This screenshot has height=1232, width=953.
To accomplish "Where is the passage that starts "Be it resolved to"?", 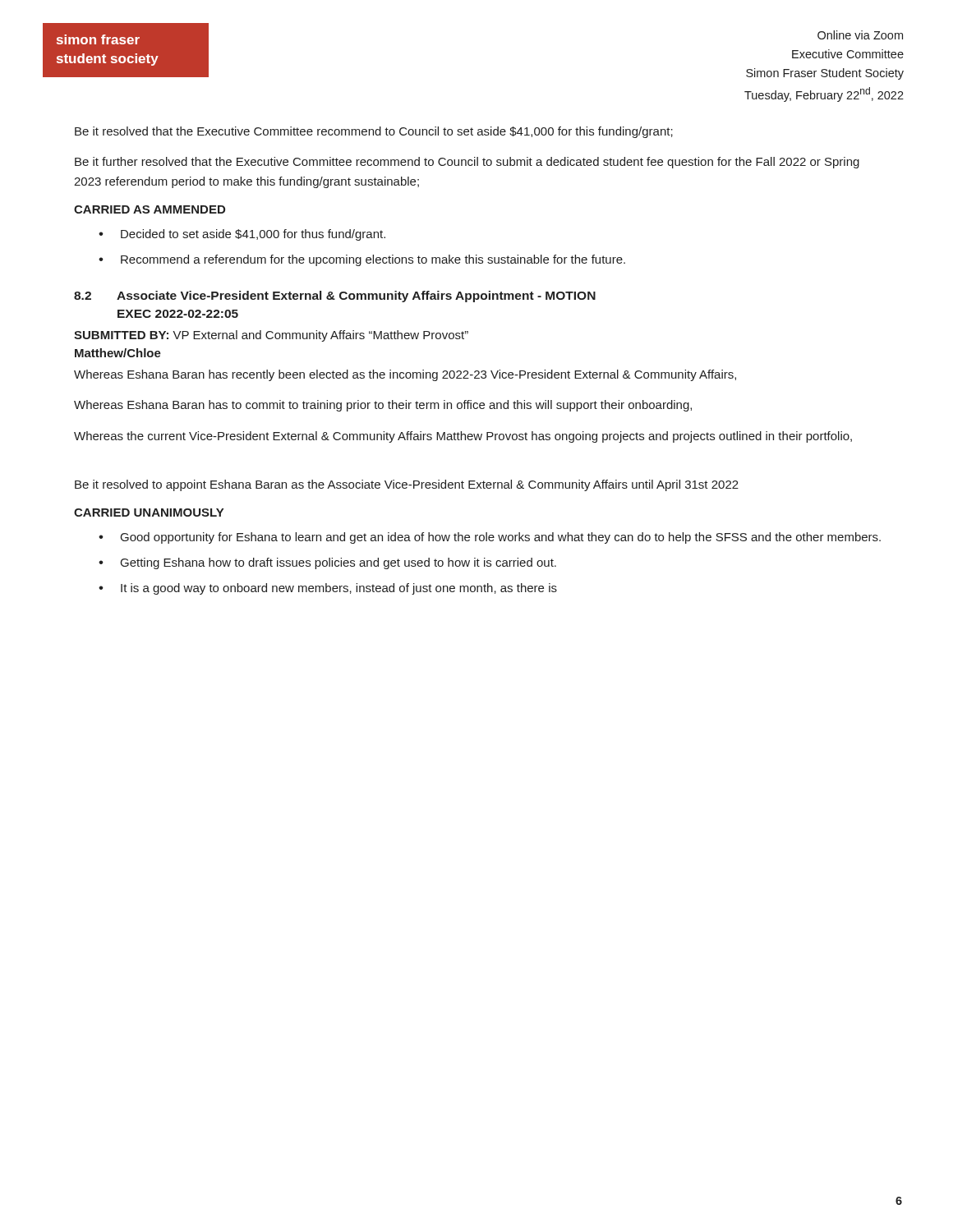I will pos(406,484).
